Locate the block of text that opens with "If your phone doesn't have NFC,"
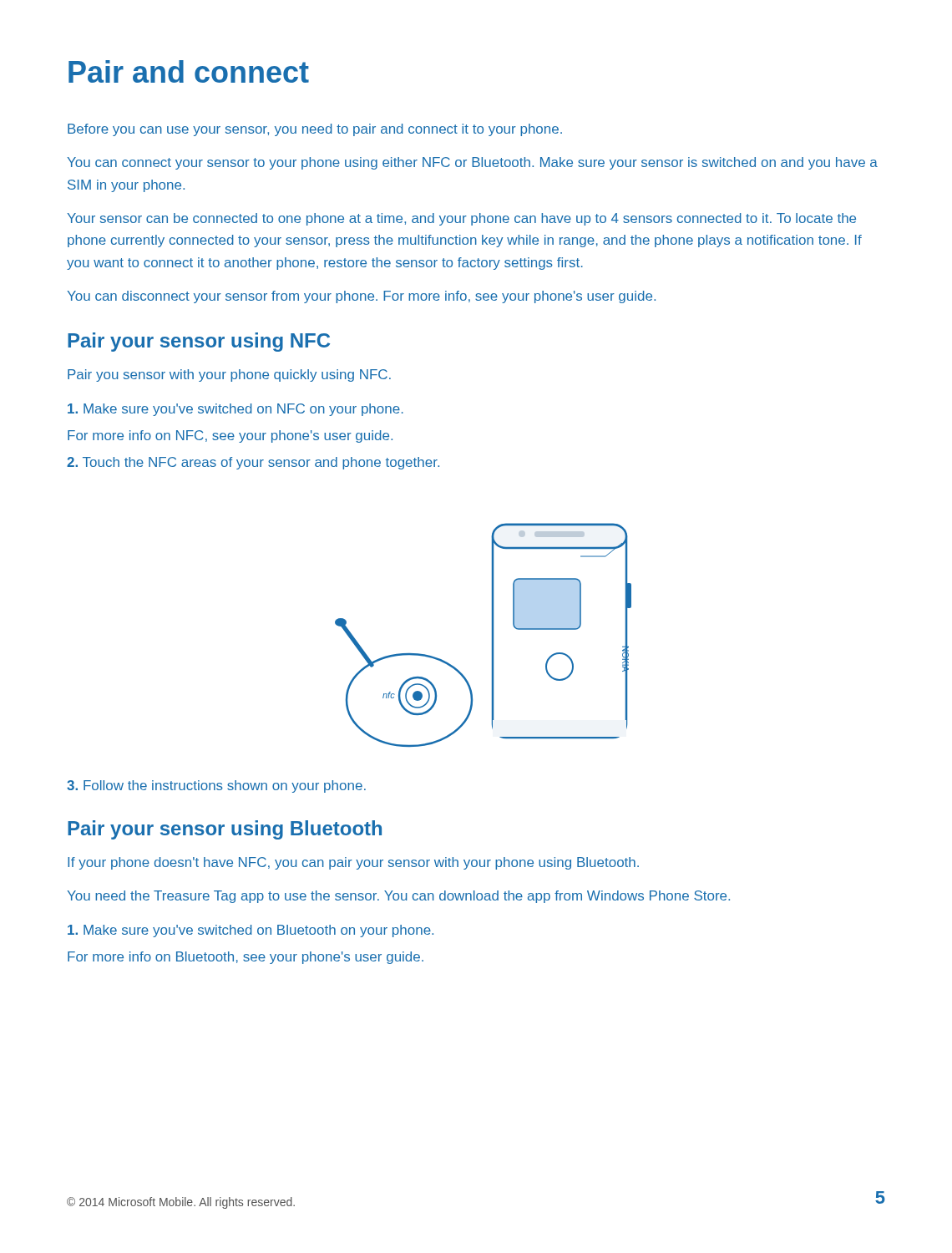The height and width of the screenshot is (1253, 952). (353, 863)
